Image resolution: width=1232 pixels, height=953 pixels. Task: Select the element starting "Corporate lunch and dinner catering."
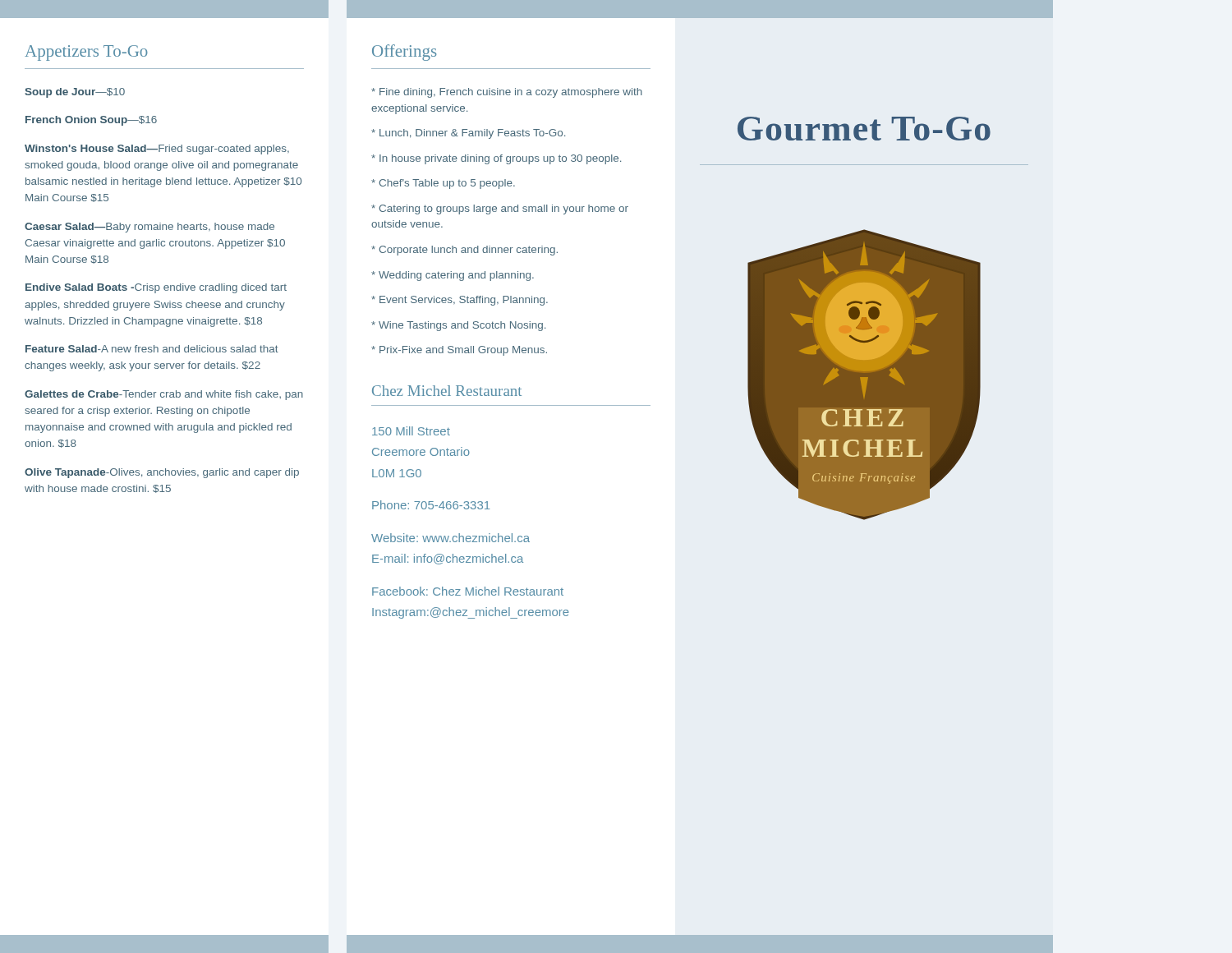[465, 249]
